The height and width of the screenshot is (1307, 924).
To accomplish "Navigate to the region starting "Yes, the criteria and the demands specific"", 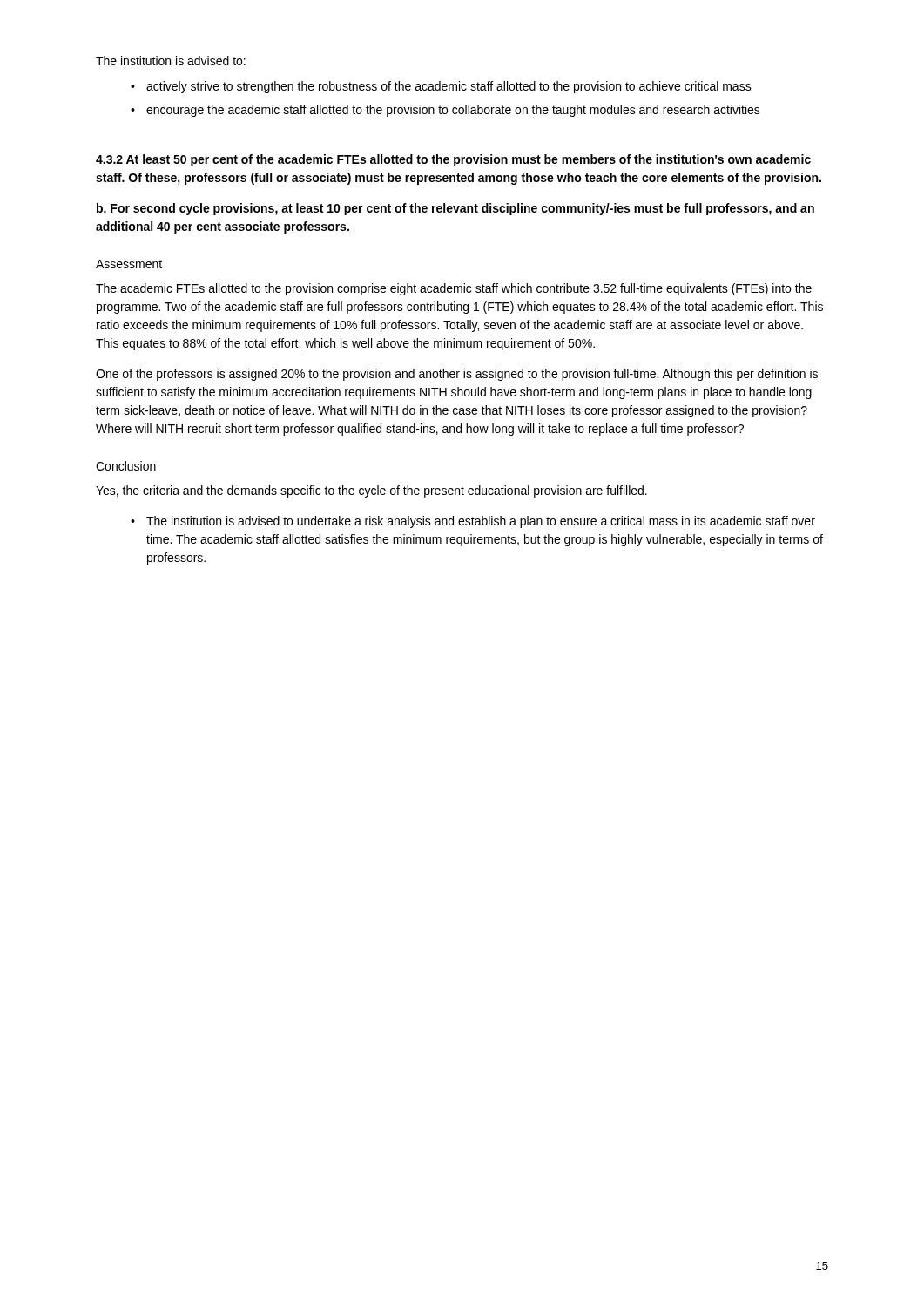I will click(372, 491).
